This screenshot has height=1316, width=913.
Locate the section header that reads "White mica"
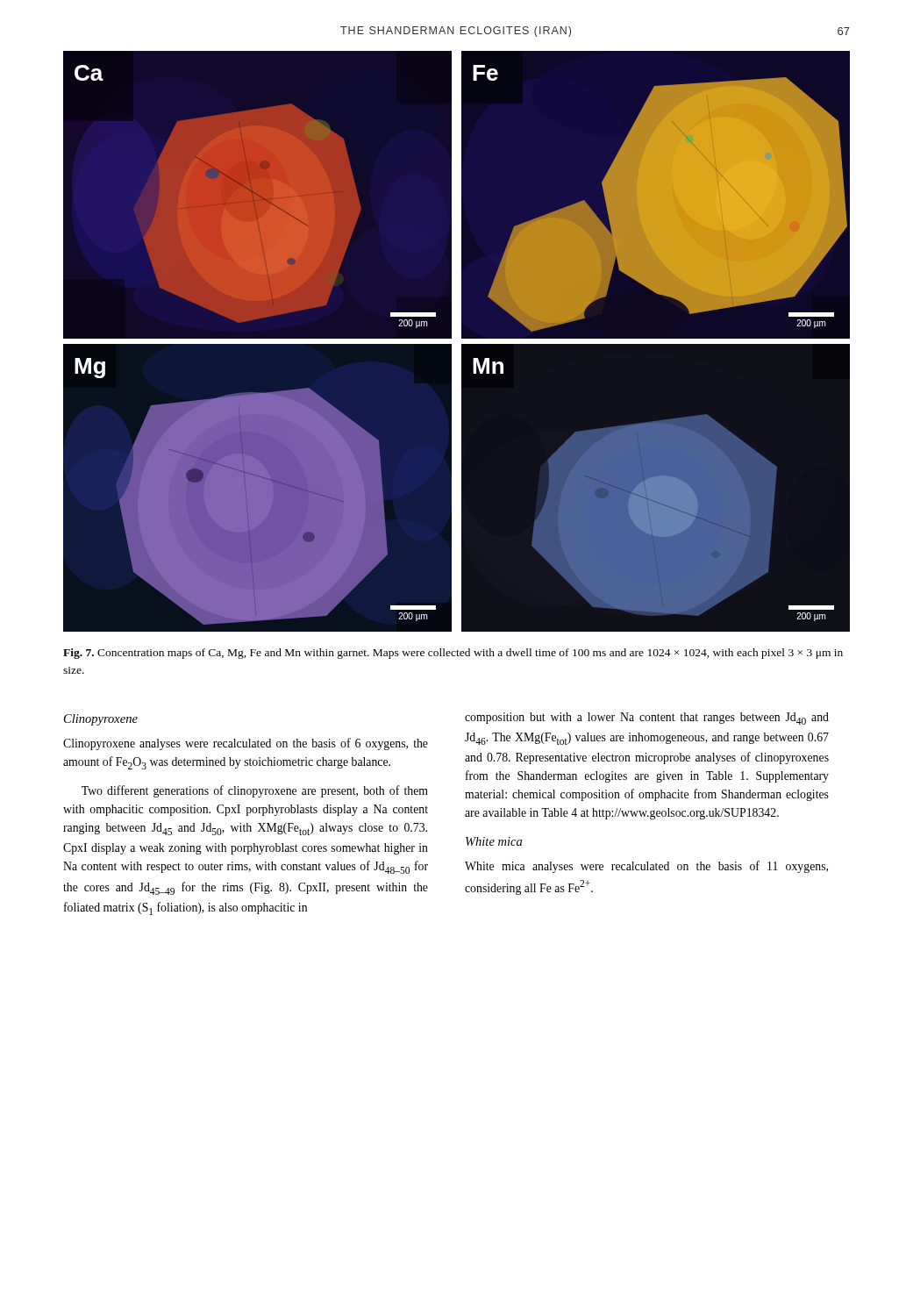pos(494,842)
